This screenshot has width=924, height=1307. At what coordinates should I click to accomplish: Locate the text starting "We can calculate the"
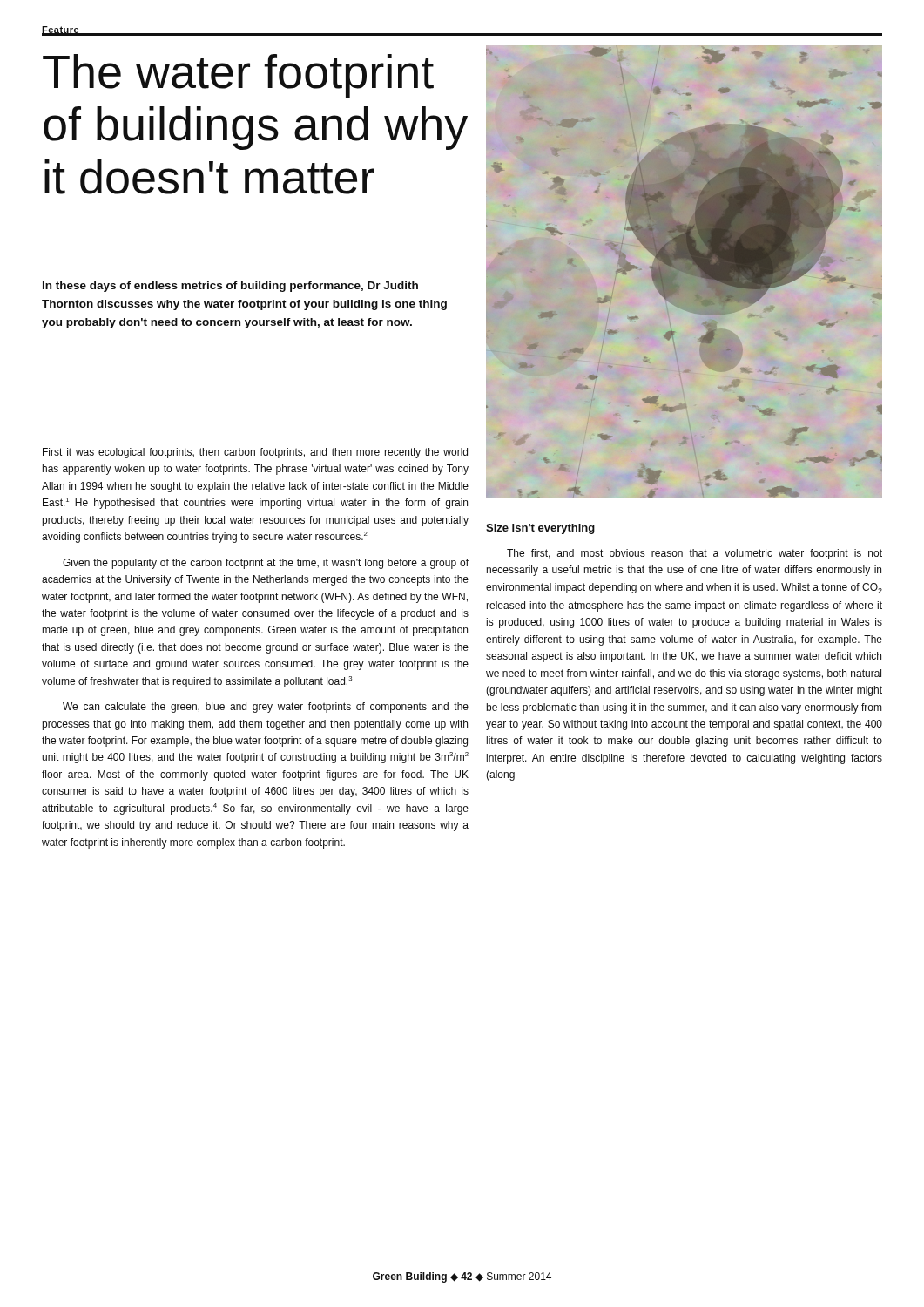click(x=255, y=775)
